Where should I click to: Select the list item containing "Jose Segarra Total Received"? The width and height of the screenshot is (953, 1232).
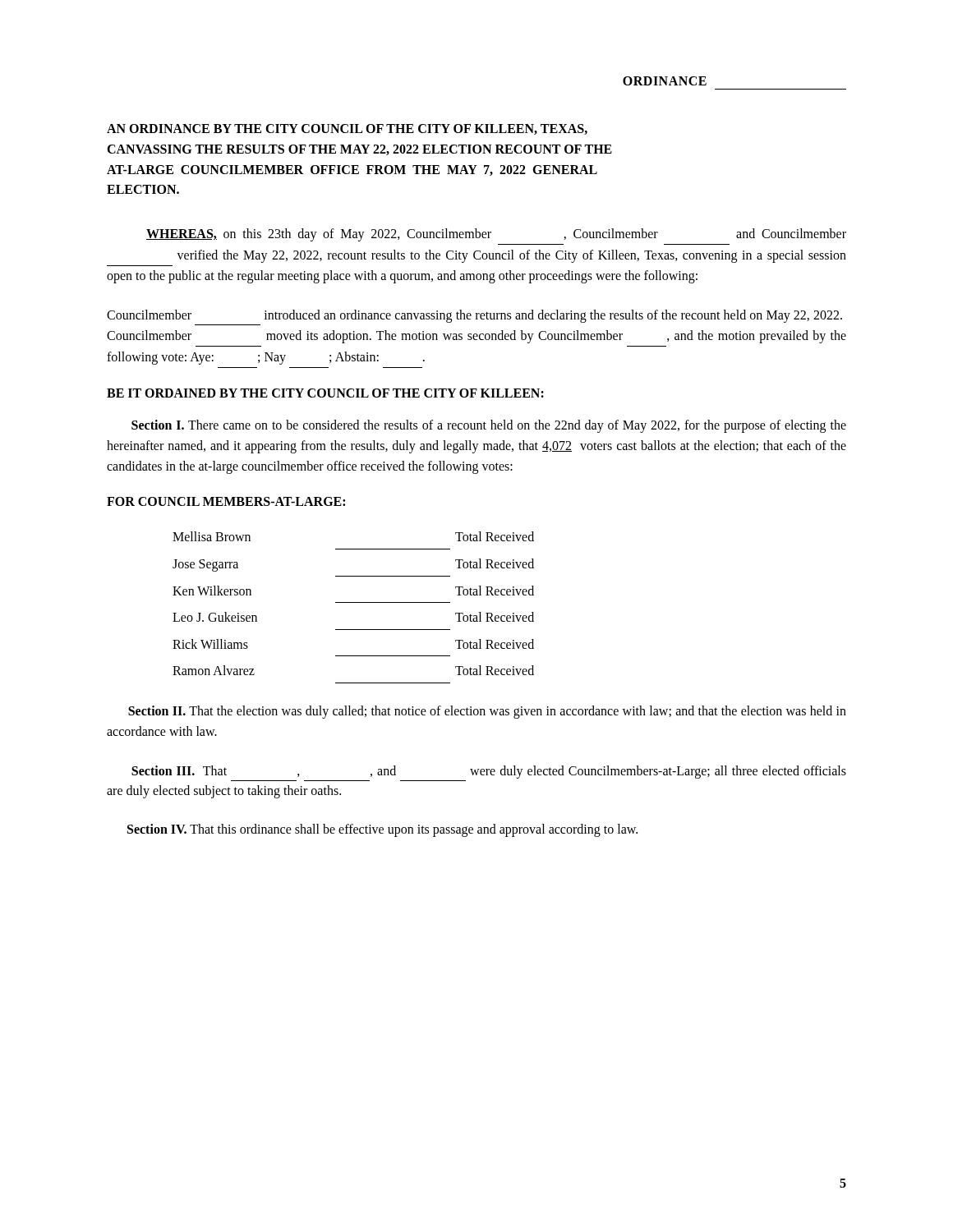pos(353,564)
